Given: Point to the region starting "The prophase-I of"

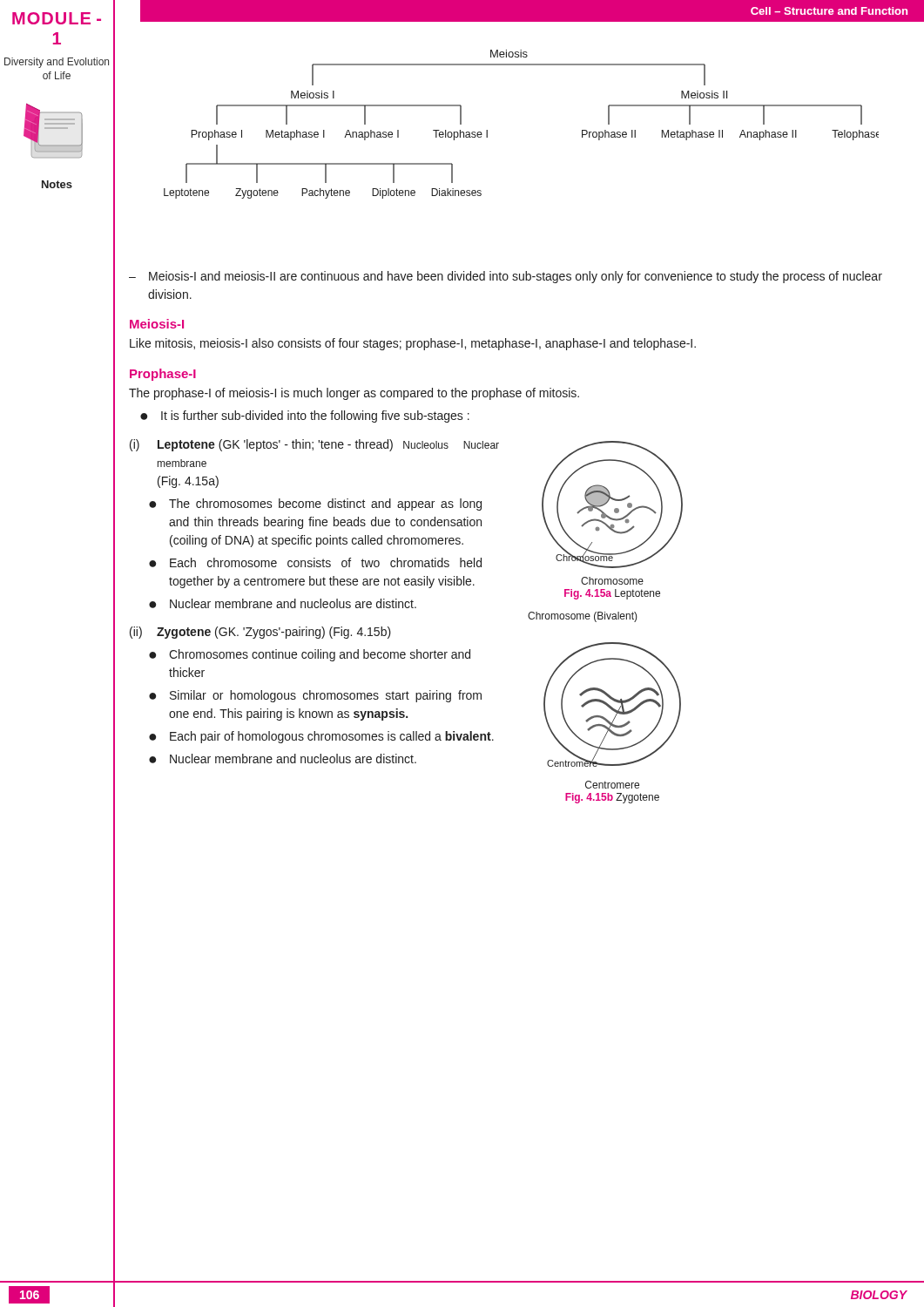Looking at the screenshot, I should pyautogui.click(x=355, y=393).
